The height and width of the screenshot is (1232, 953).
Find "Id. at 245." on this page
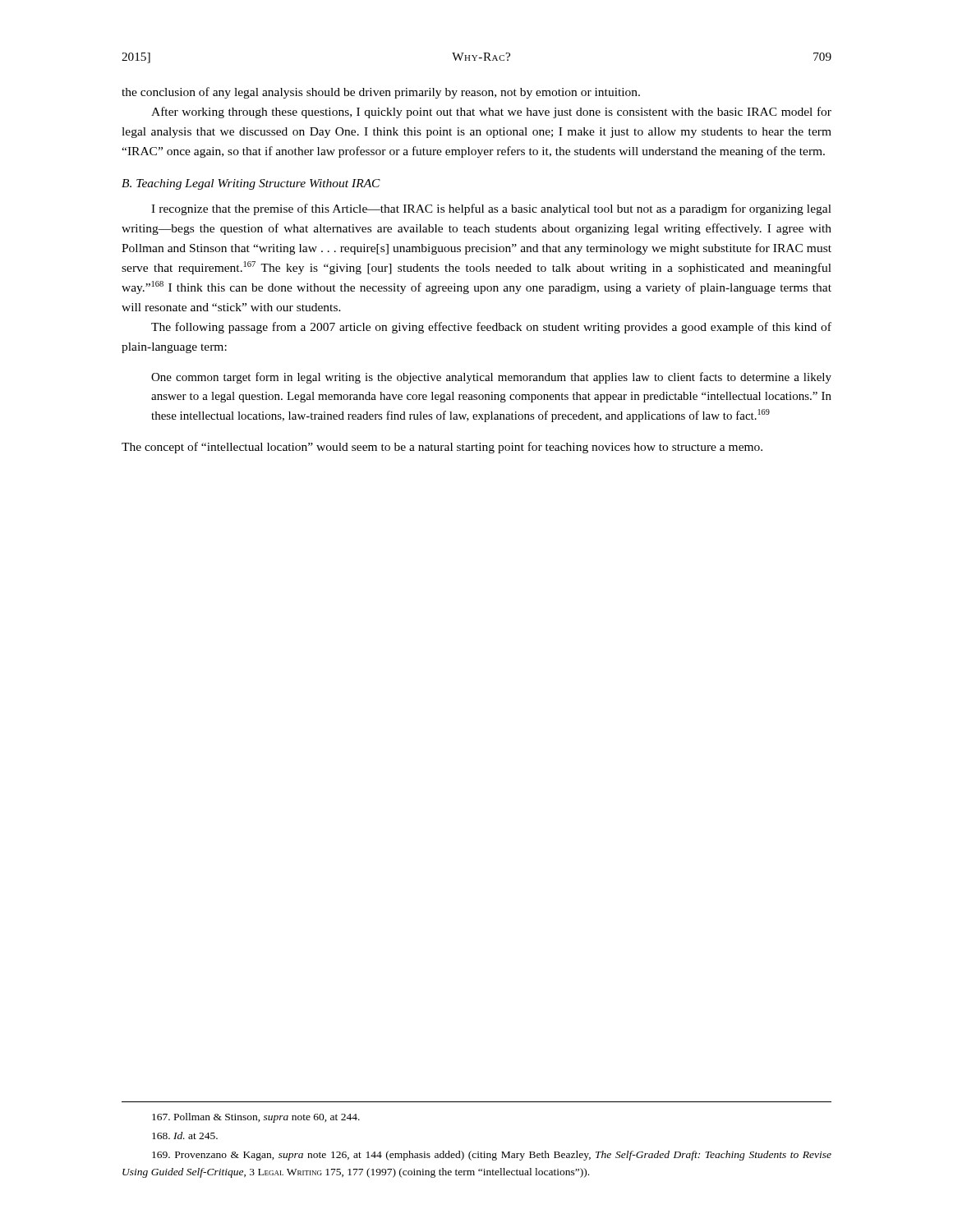click(x=185, y=1135)
